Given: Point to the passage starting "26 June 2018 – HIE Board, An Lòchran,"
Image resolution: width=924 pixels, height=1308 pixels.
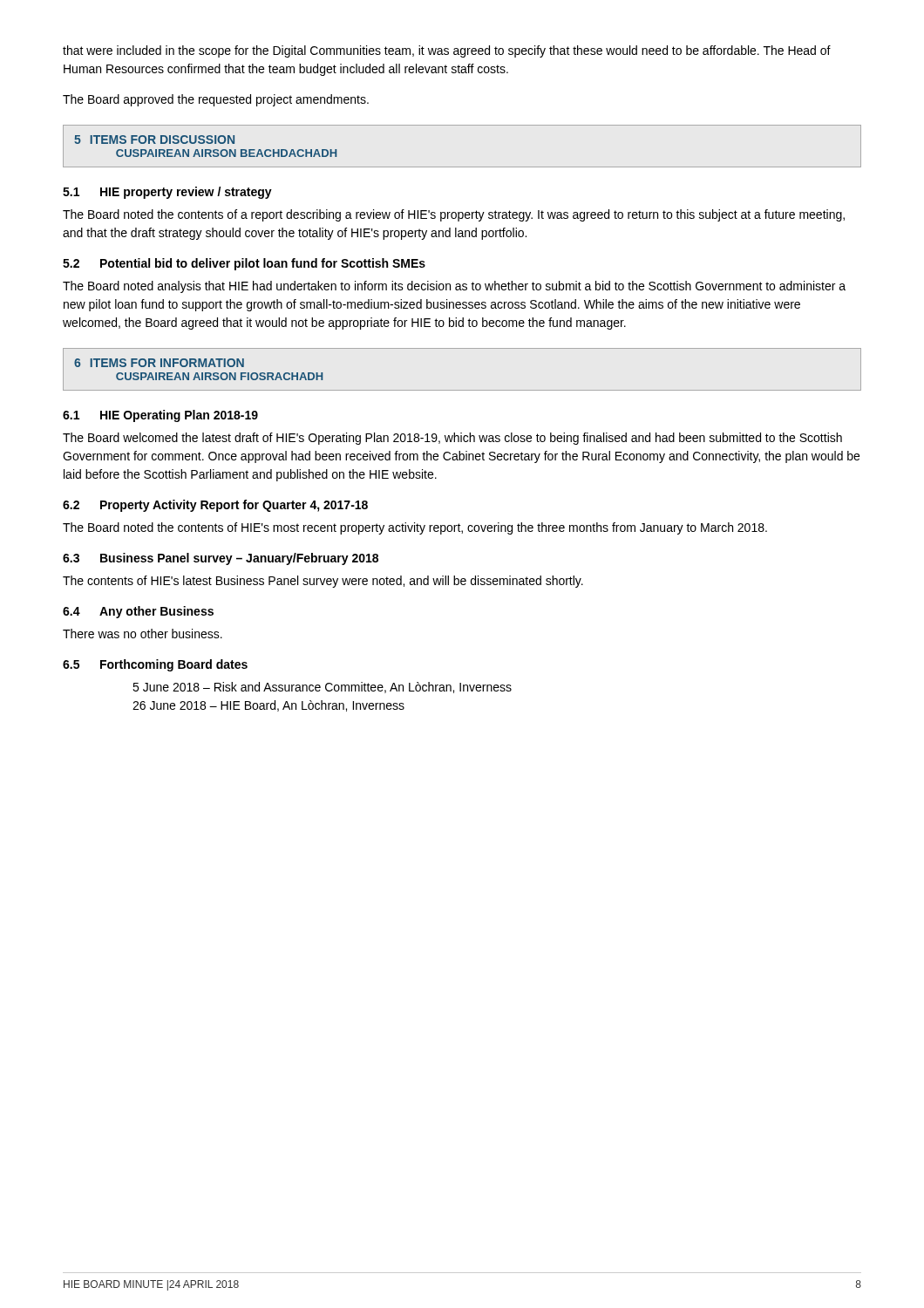Looking at the screenshot, I should click(x=269, y=705).
